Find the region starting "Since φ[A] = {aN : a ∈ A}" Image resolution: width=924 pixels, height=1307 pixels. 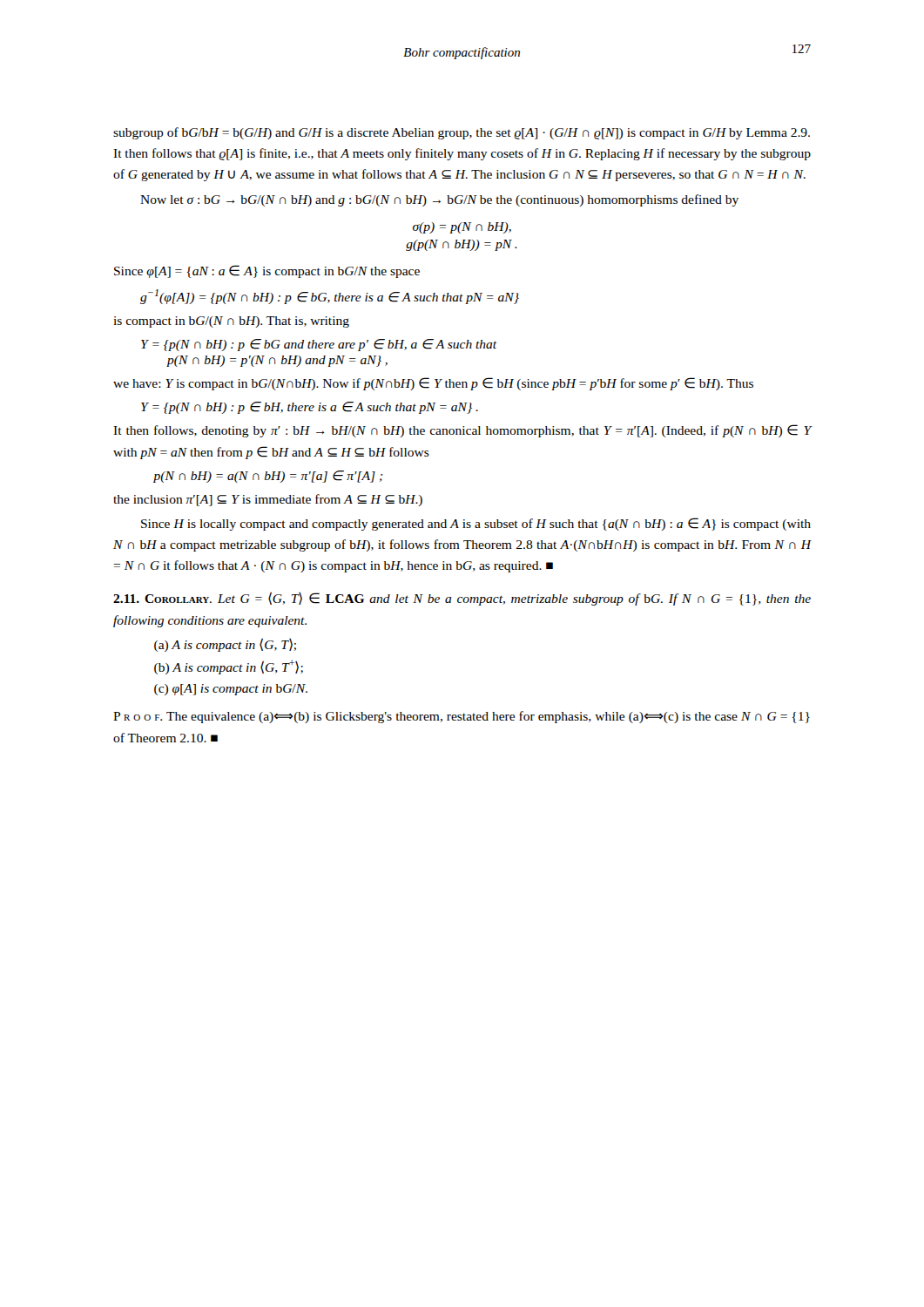267,271
